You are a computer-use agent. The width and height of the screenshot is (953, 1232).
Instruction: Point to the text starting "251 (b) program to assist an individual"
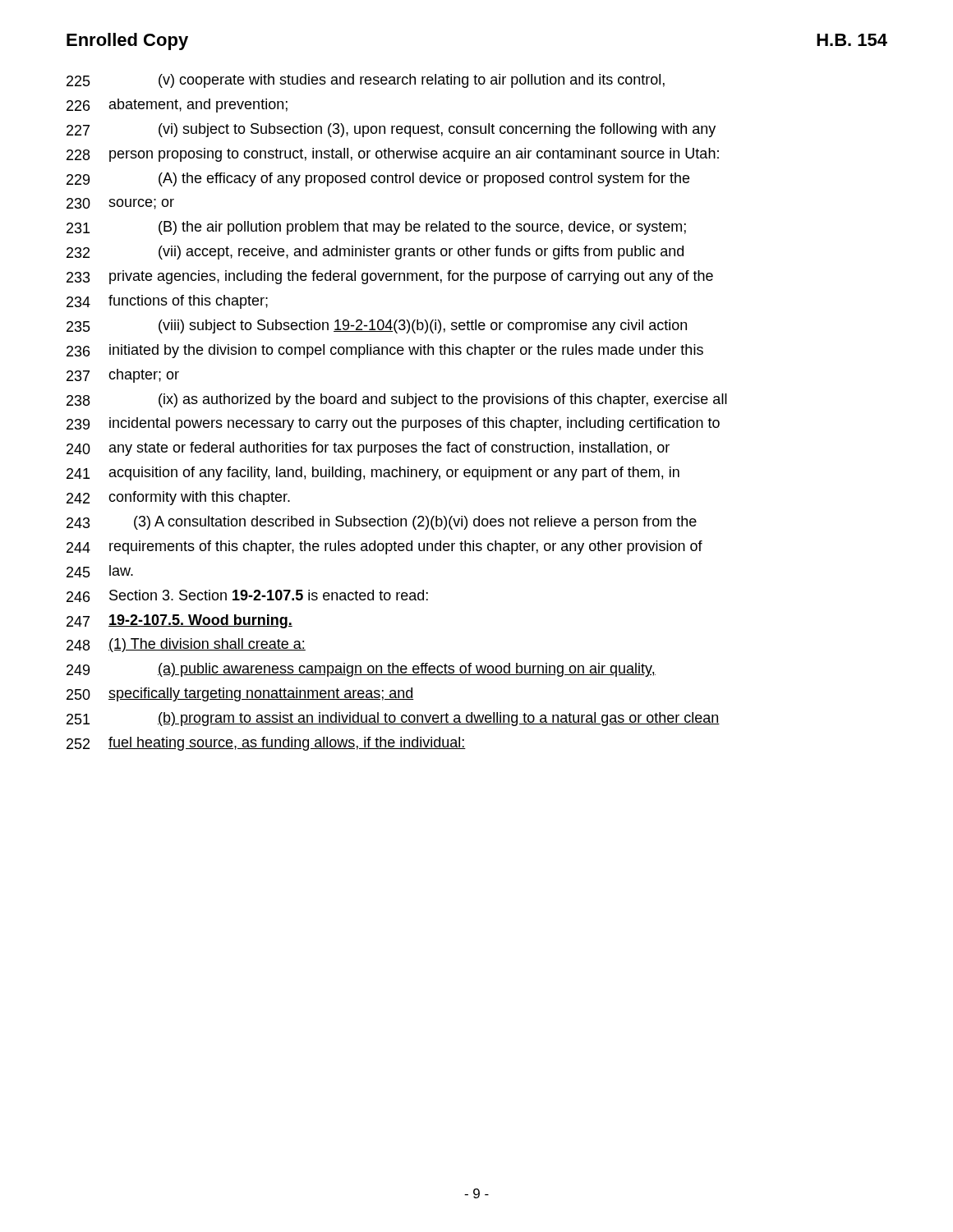[x=476, y=720]
